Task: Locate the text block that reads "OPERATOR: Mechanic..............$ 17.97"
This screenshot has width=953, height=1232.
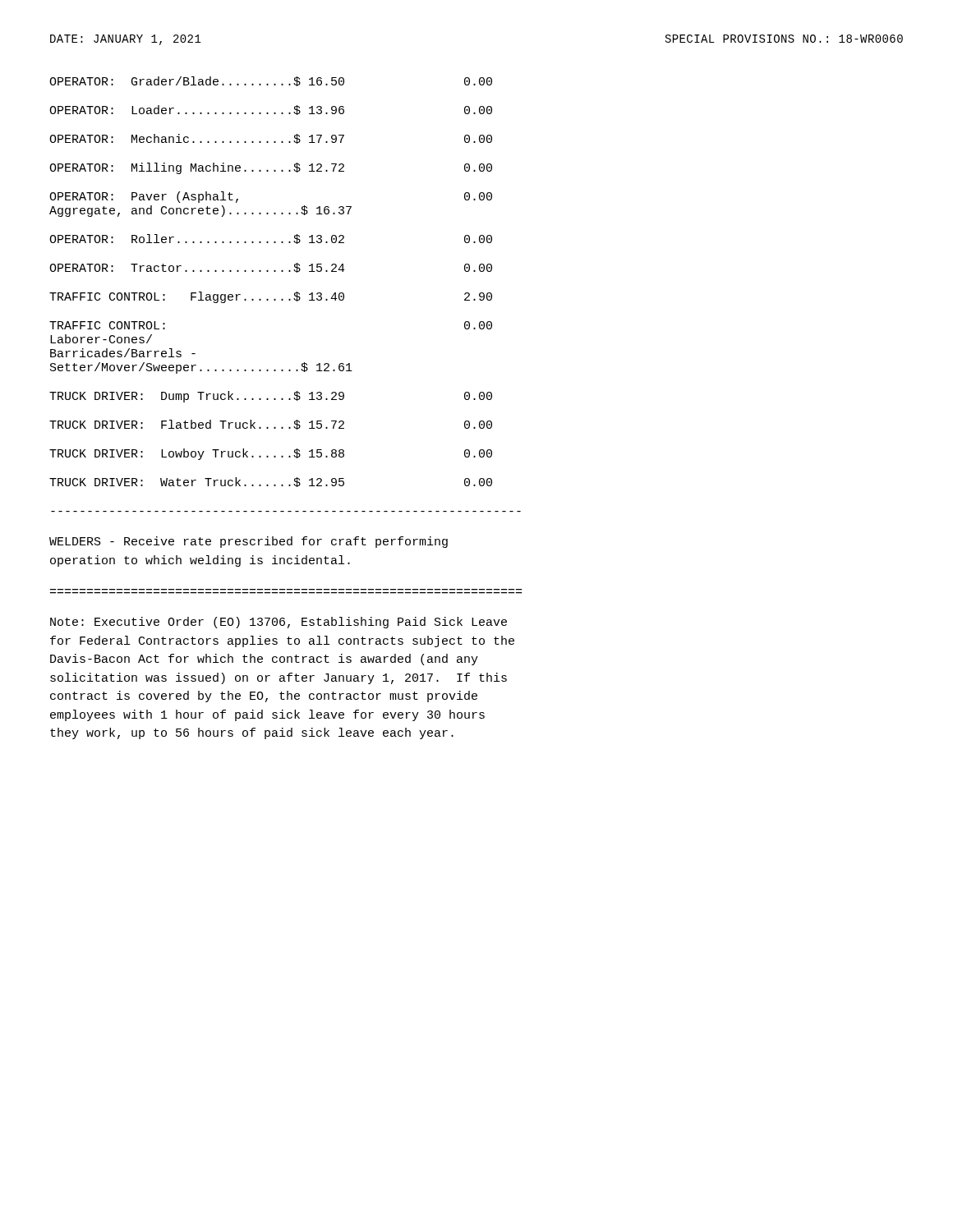Action: coord(271,140)
